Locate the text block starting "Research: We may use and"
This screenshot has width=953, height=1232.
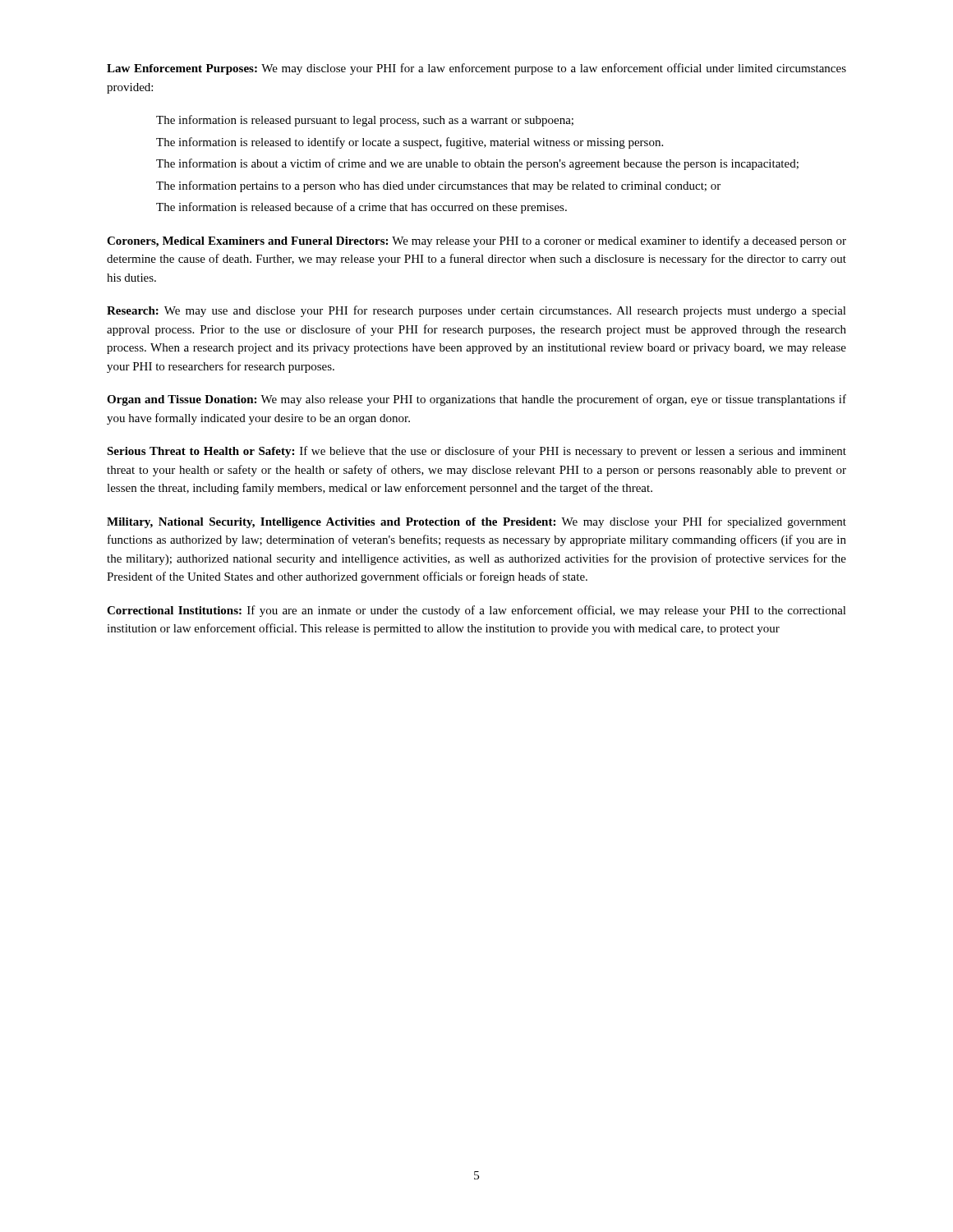(x=476, y=338)
